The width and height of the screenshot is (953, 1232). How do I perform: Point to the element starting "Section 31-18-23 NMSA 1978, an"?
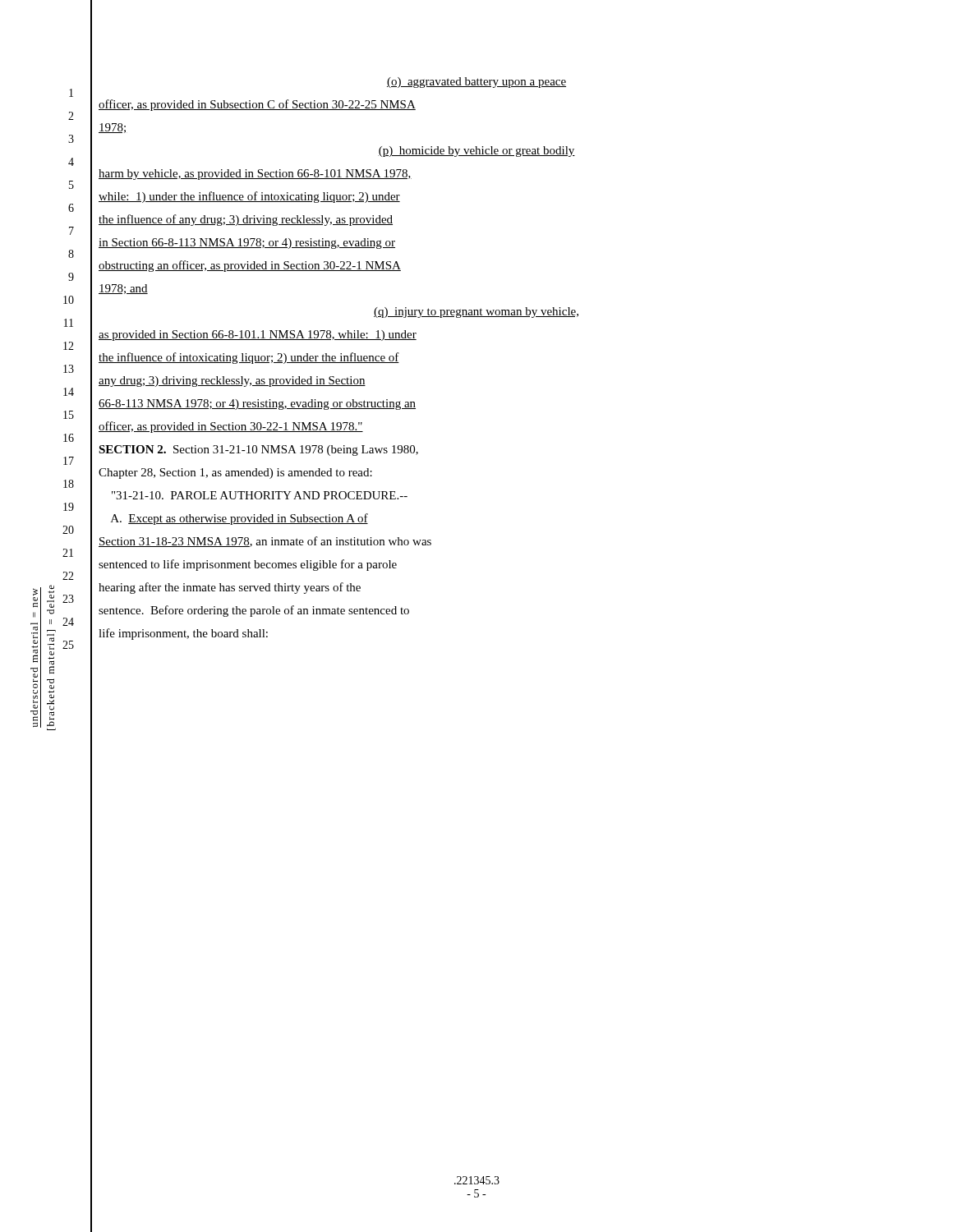click(x=265, y=542)
